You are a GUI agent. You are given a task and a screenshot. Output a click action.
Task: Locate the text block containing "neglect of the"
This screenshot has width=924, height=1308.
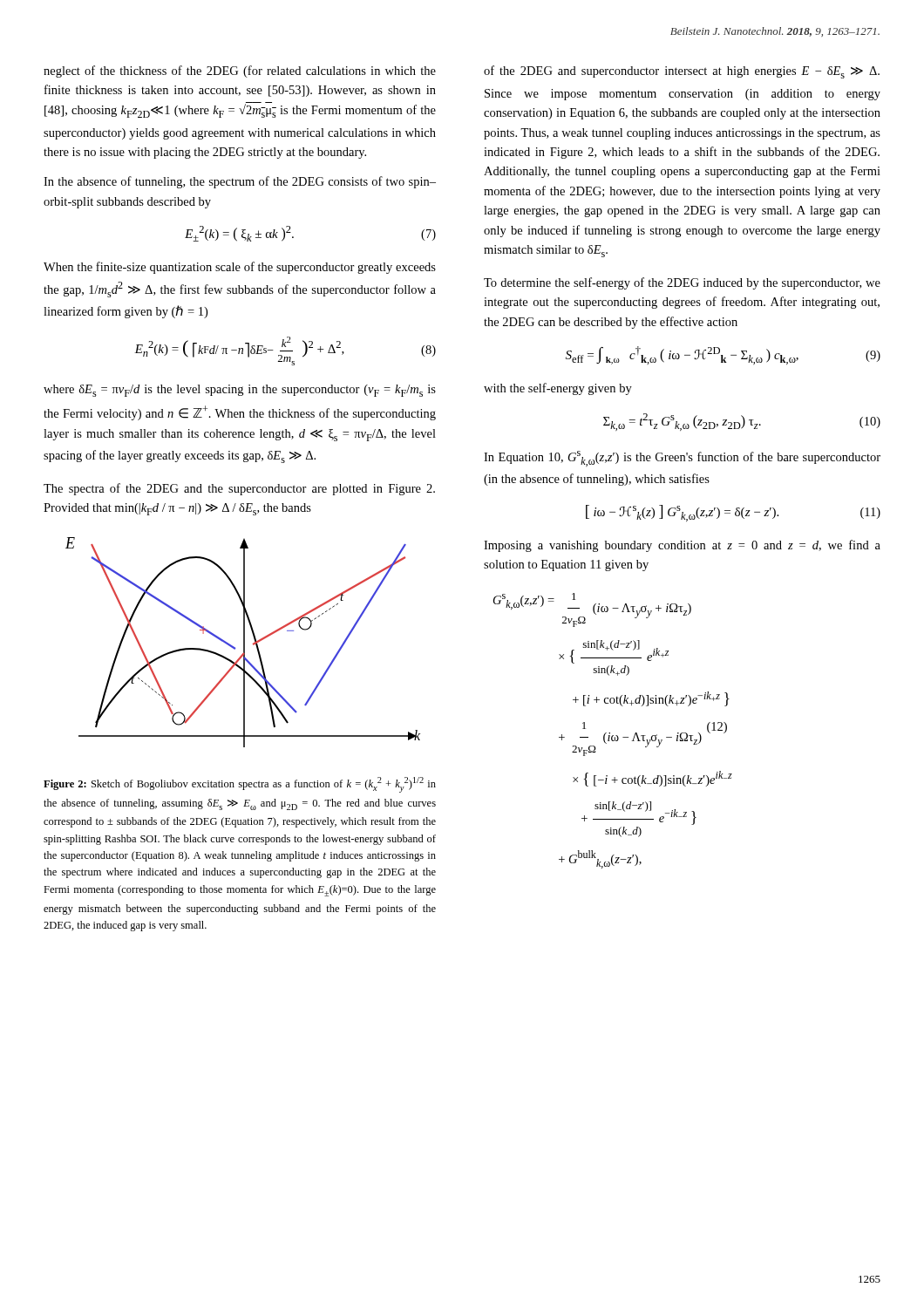(x=240, y=111)
